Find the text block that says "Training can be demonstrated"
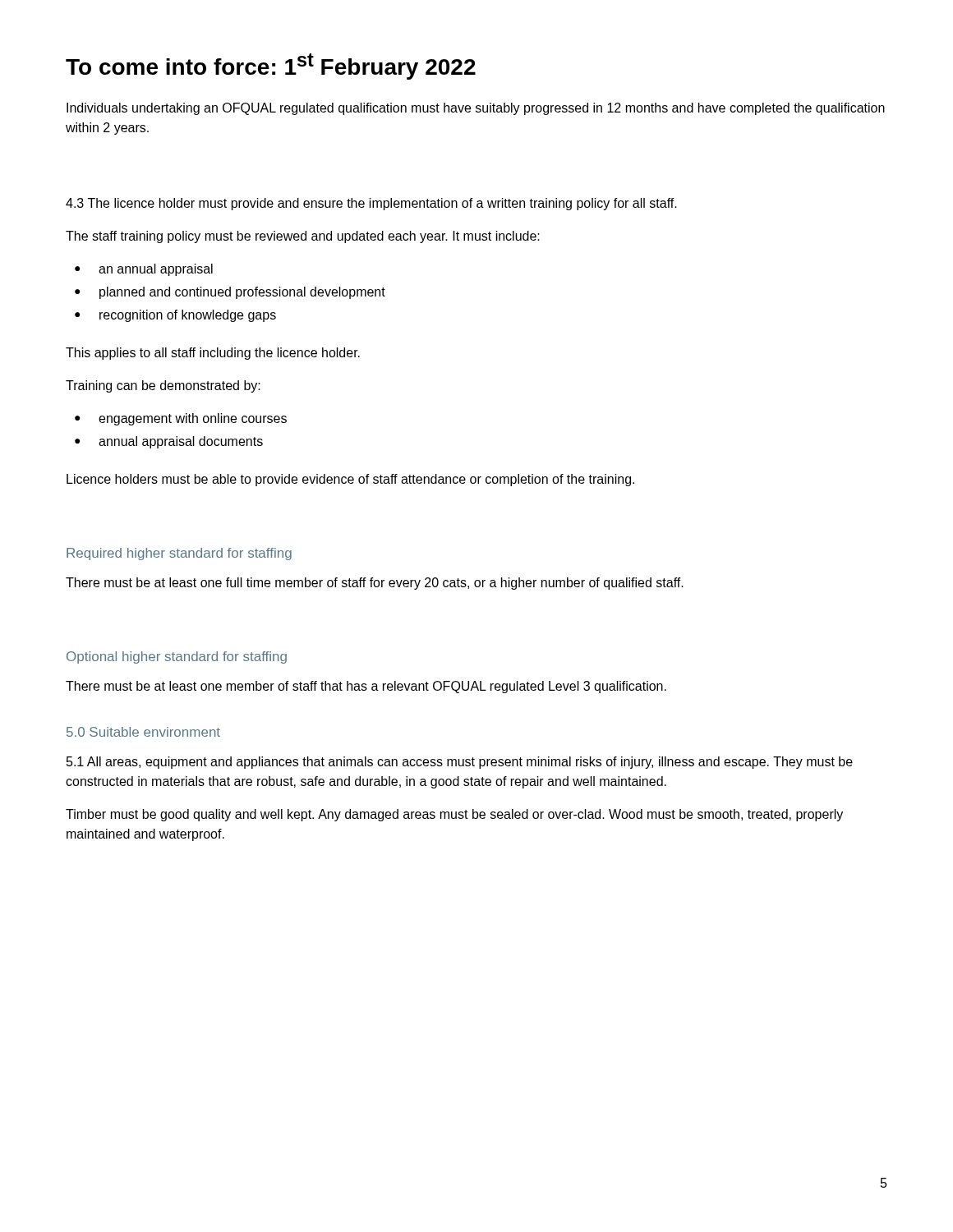The width and height of the screenshot is (953, 1232). tap(163, 386)
